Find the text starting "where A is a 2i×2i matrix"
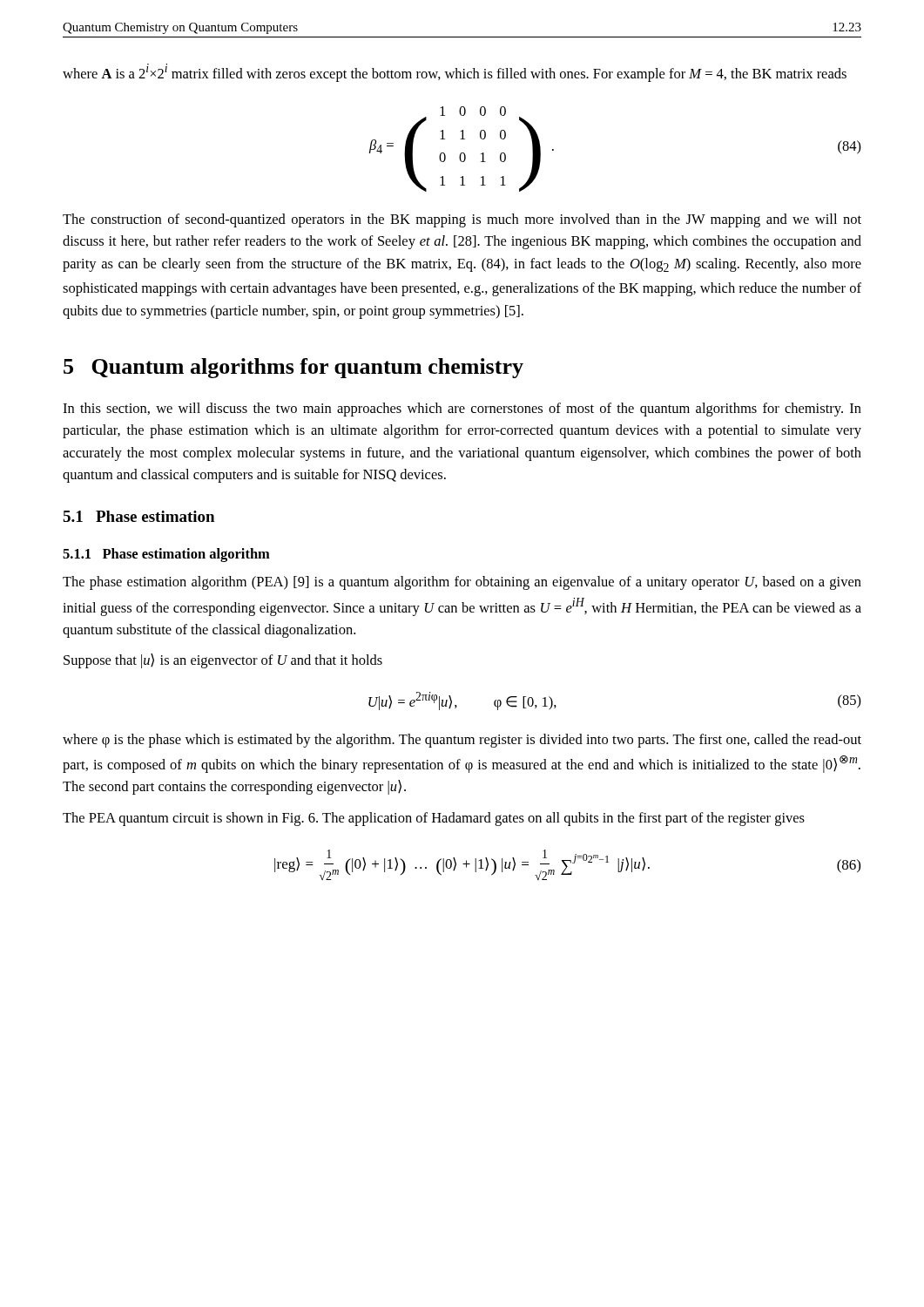The width and height of the screenshot is (924, 1307). click(462, 72)
